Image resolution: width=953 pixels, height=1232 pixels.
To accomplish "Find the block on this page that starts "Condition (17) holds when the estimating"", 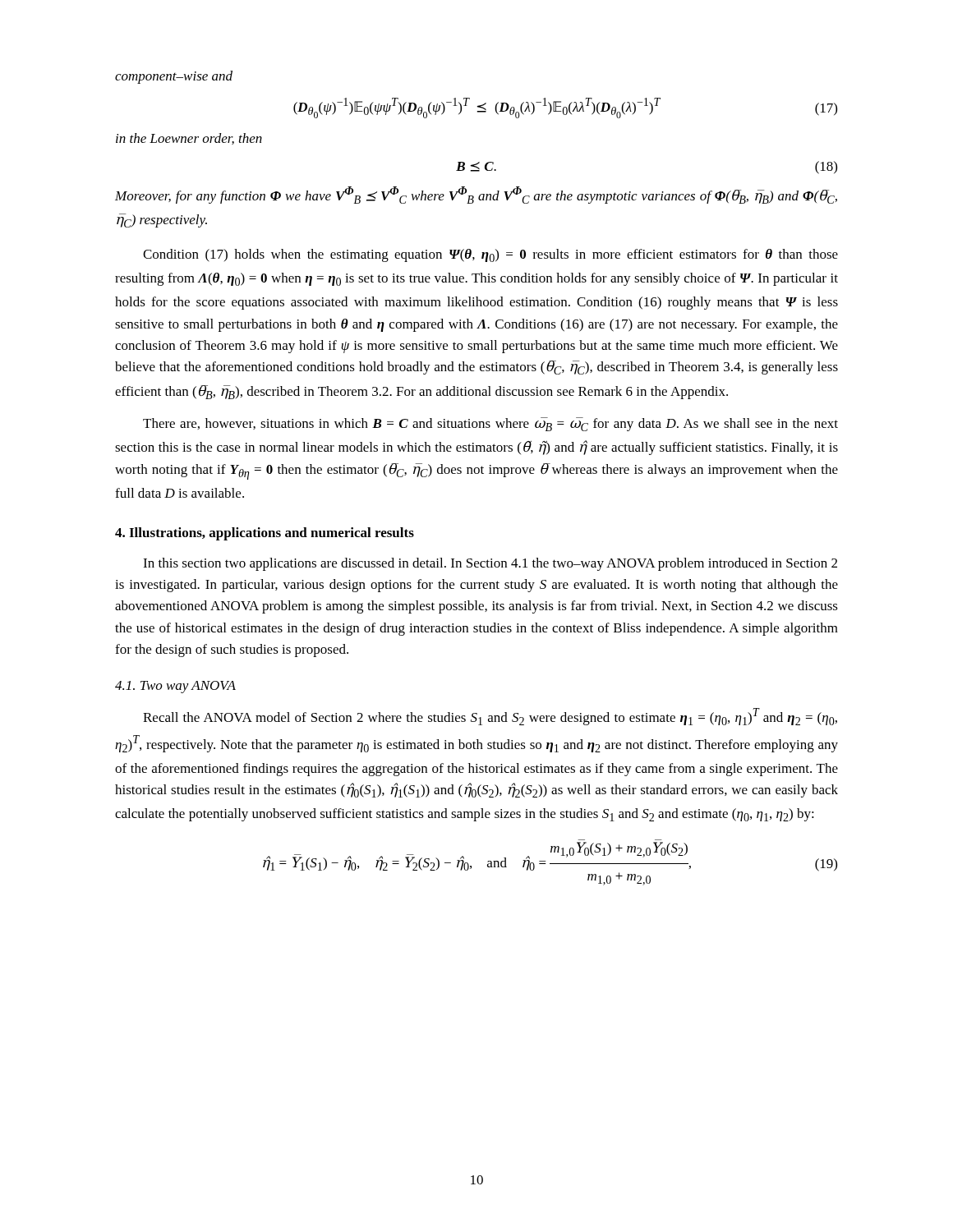I will point(476,324).
